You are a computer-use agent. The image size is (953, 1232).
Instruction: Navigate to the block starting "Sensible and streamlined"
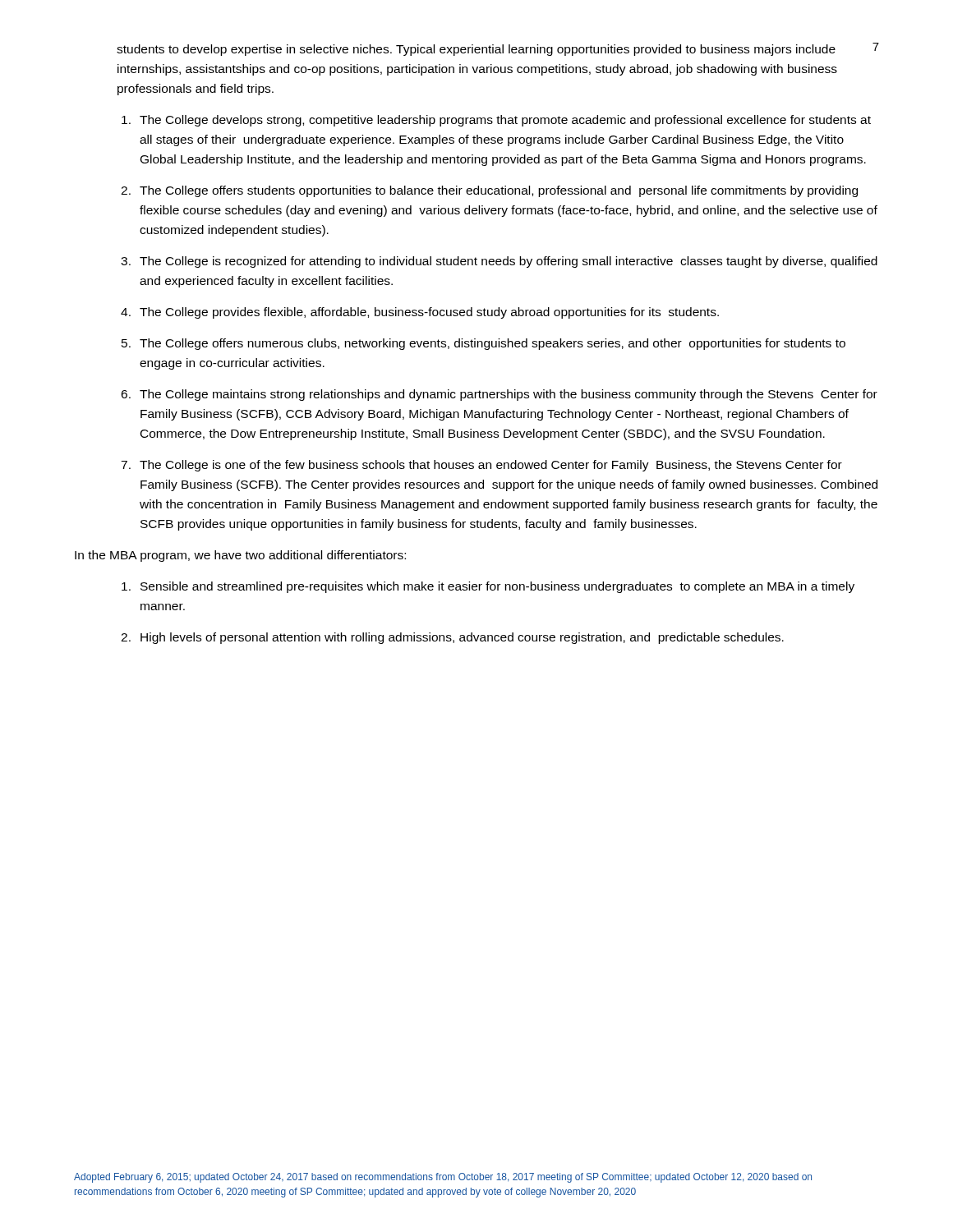coord(509,597)
